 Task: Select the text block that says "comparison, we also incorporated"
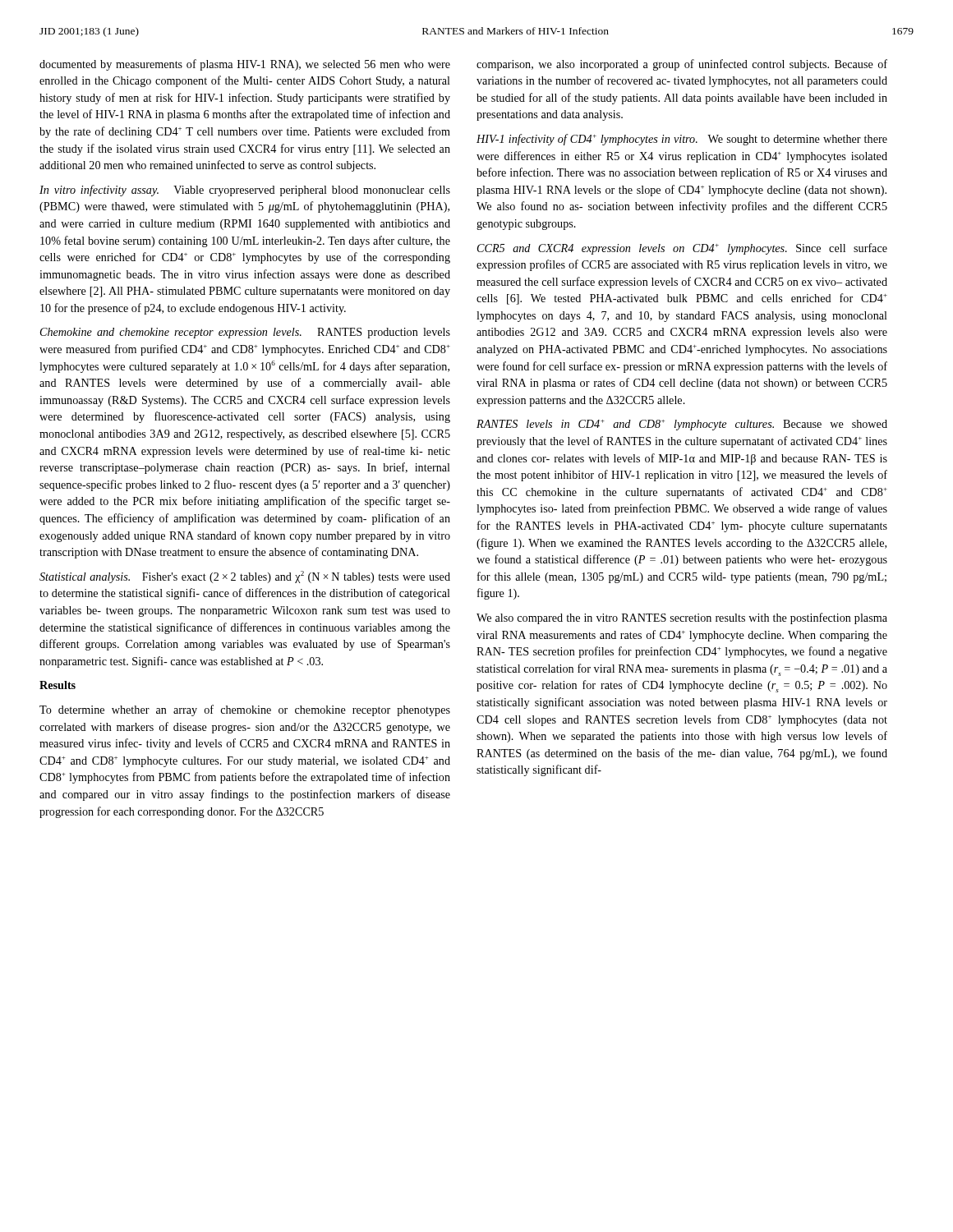coord(682,89)
